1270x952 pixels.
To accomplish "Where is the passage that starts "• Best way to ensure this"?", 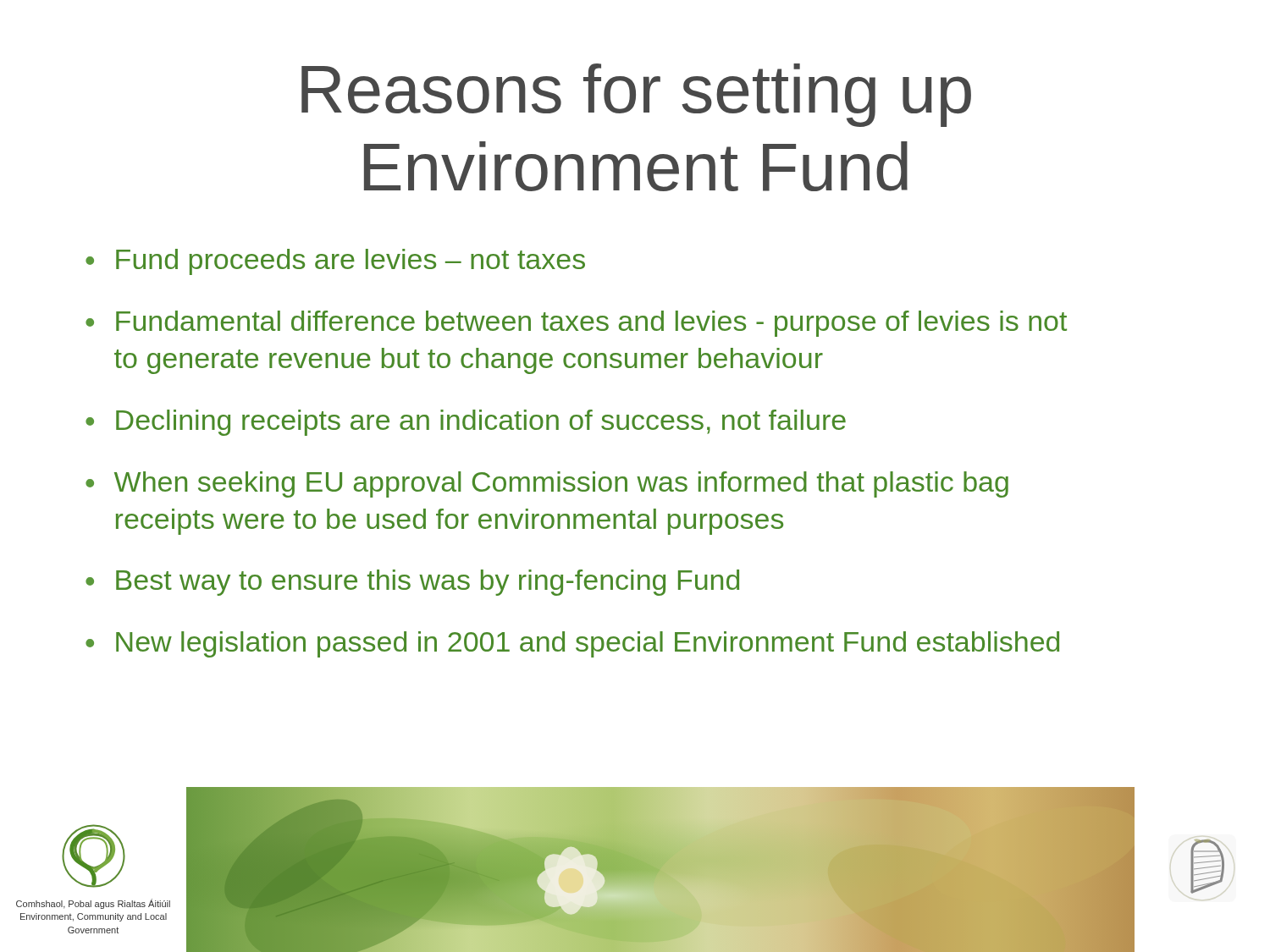I will point(413,580).
